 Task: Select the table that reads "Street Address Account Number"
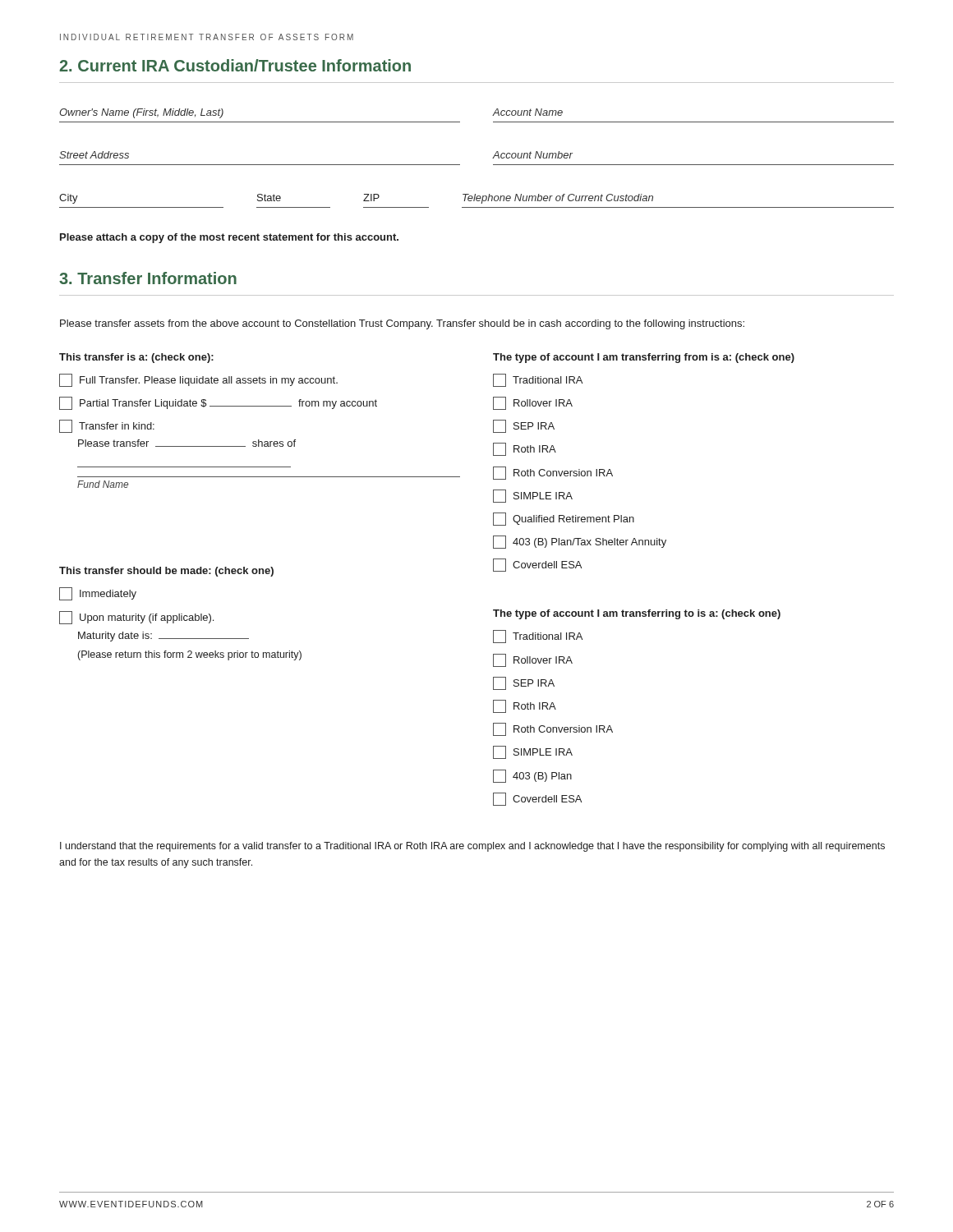tap(476, 155)
